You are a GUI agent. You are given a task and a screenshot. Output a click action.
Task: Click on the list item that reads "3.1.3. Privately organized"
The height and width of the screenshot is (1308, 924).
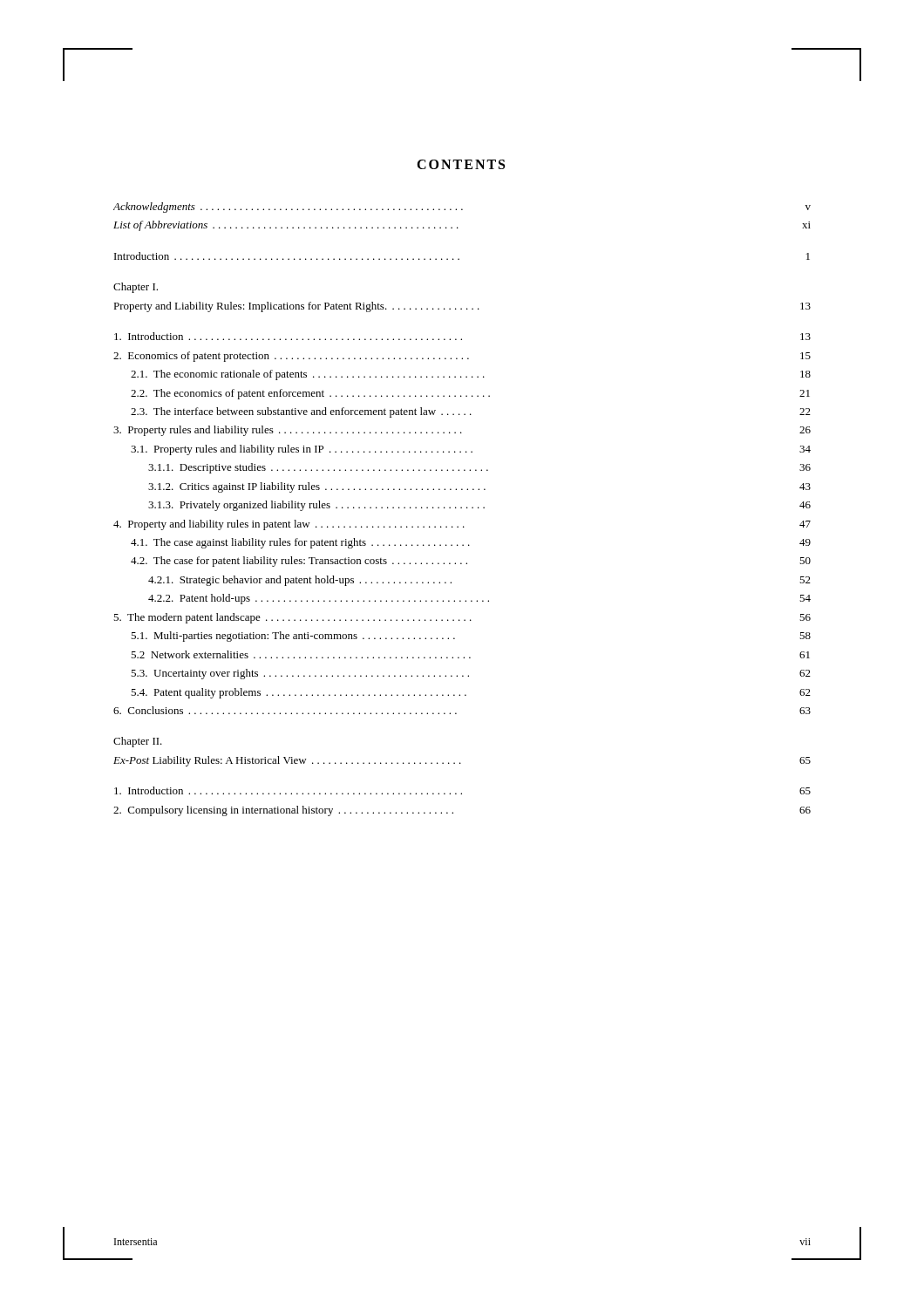(479, 505)
